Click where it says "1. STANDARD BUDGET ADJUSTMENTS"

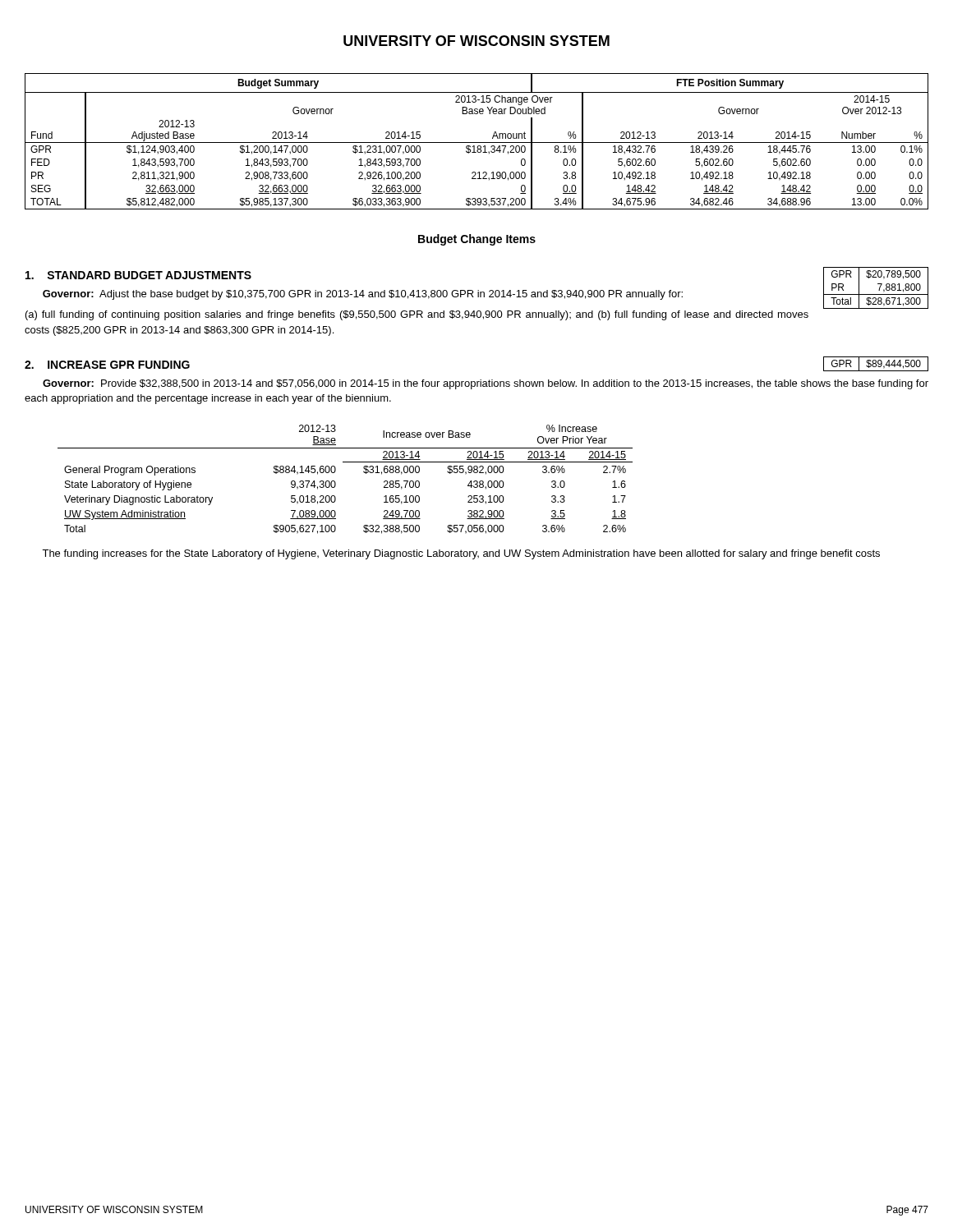[x=138, y=275]
